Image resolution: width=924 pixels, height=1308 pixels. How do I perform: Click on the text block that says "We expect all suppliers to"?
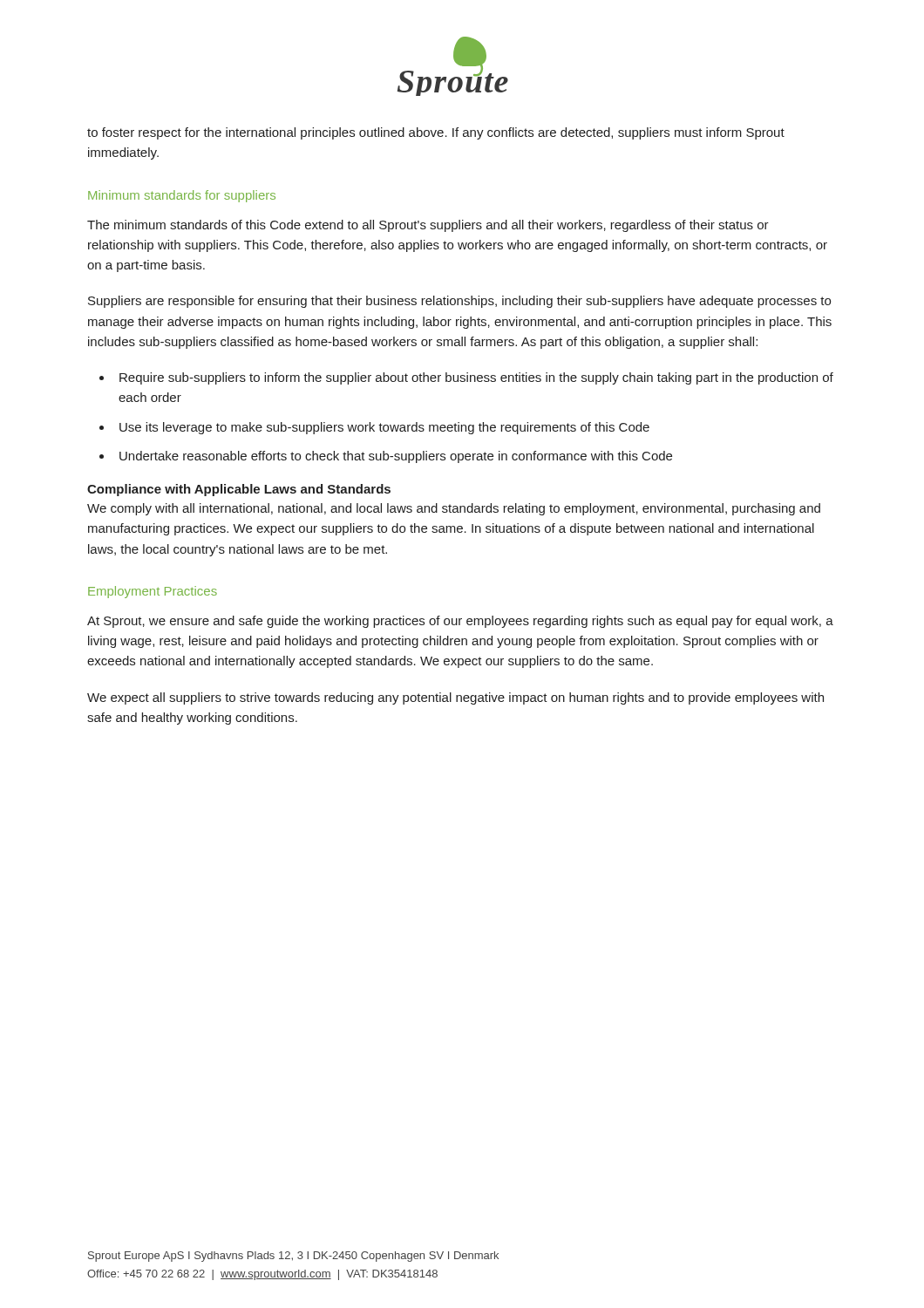pyautogui.click(x=456, y=707)
